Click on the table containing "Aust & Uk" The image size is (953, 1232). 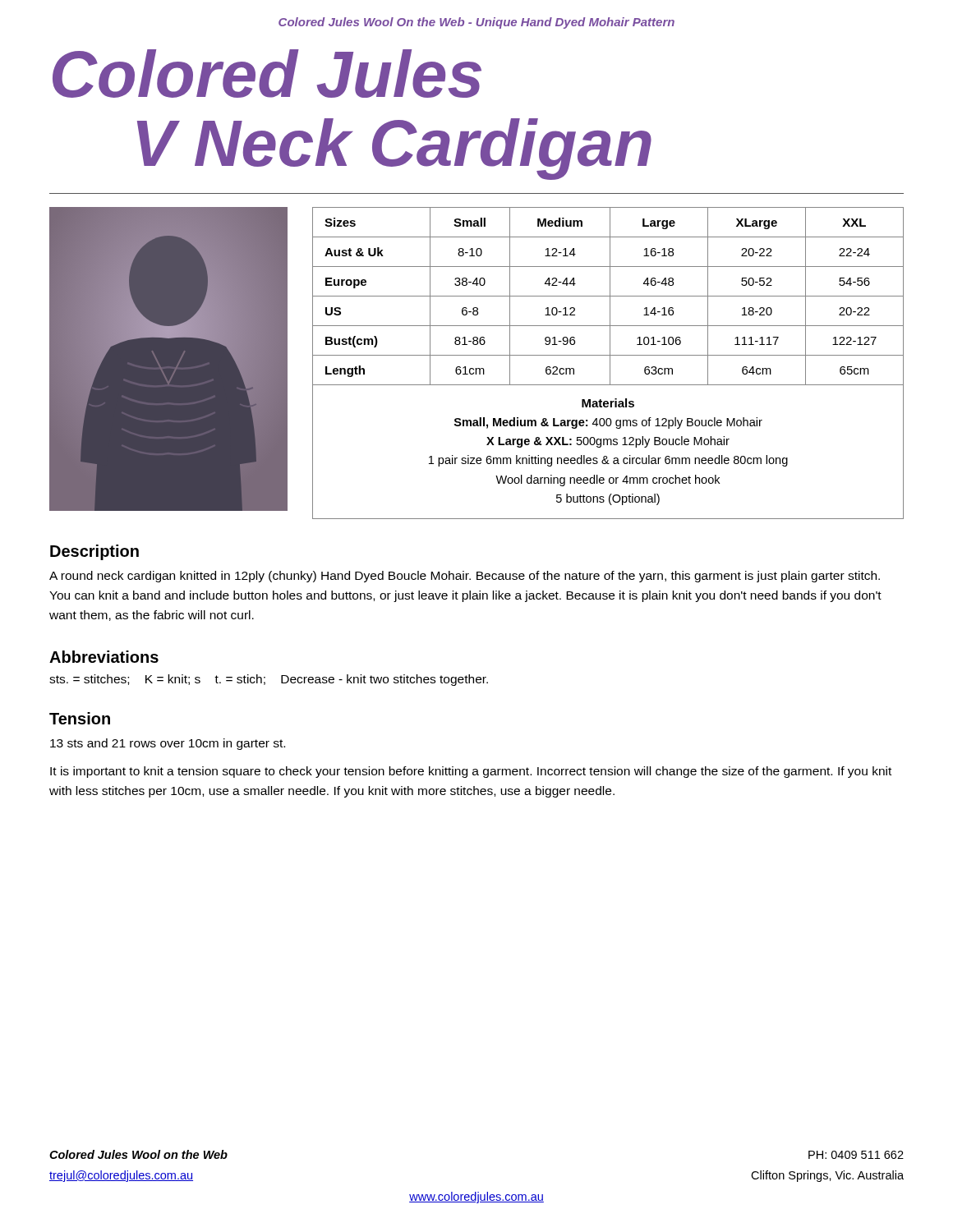tap(608, 363)
